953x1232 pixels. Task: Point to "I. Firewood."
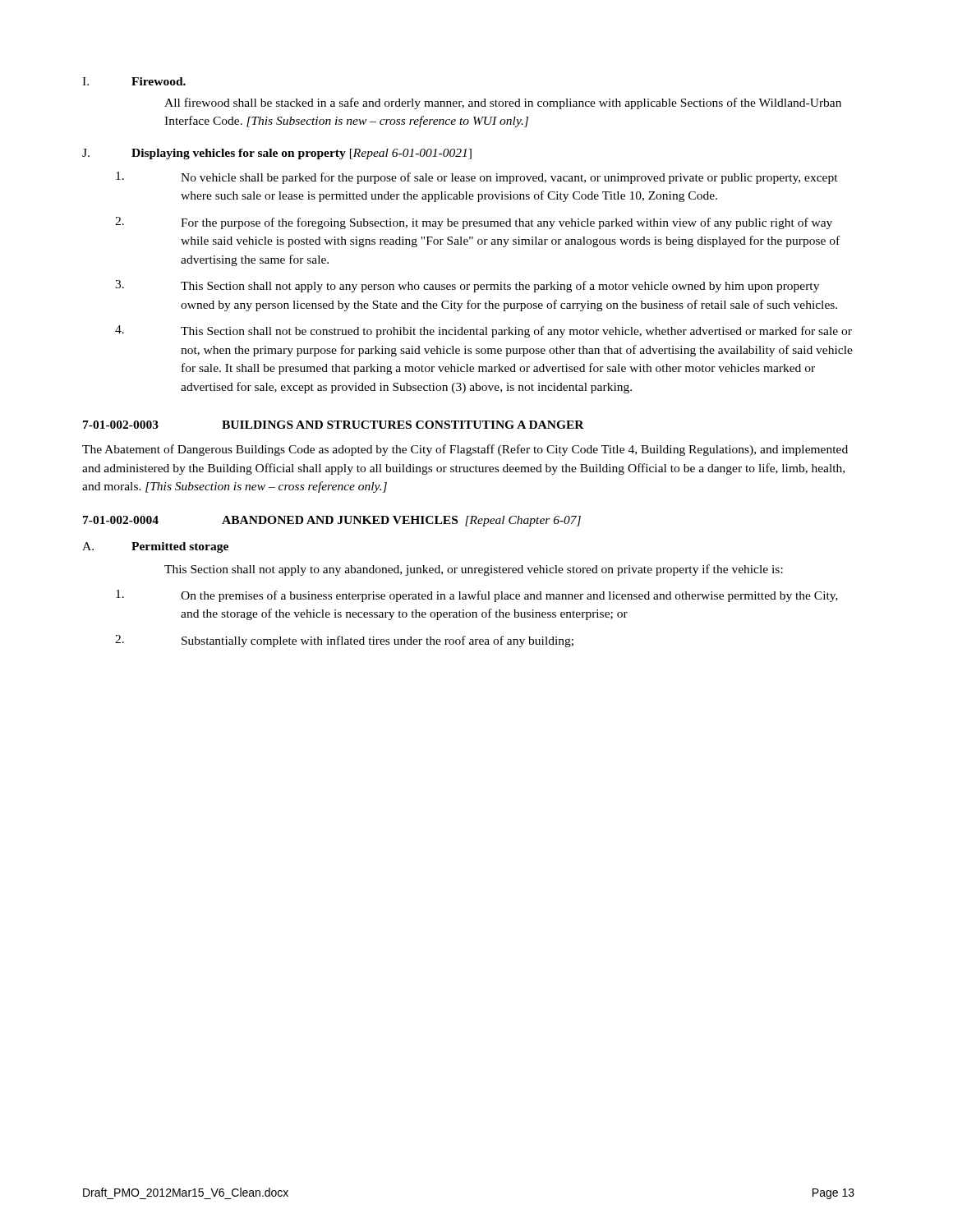pyautogui.click(x=134, y=81)
